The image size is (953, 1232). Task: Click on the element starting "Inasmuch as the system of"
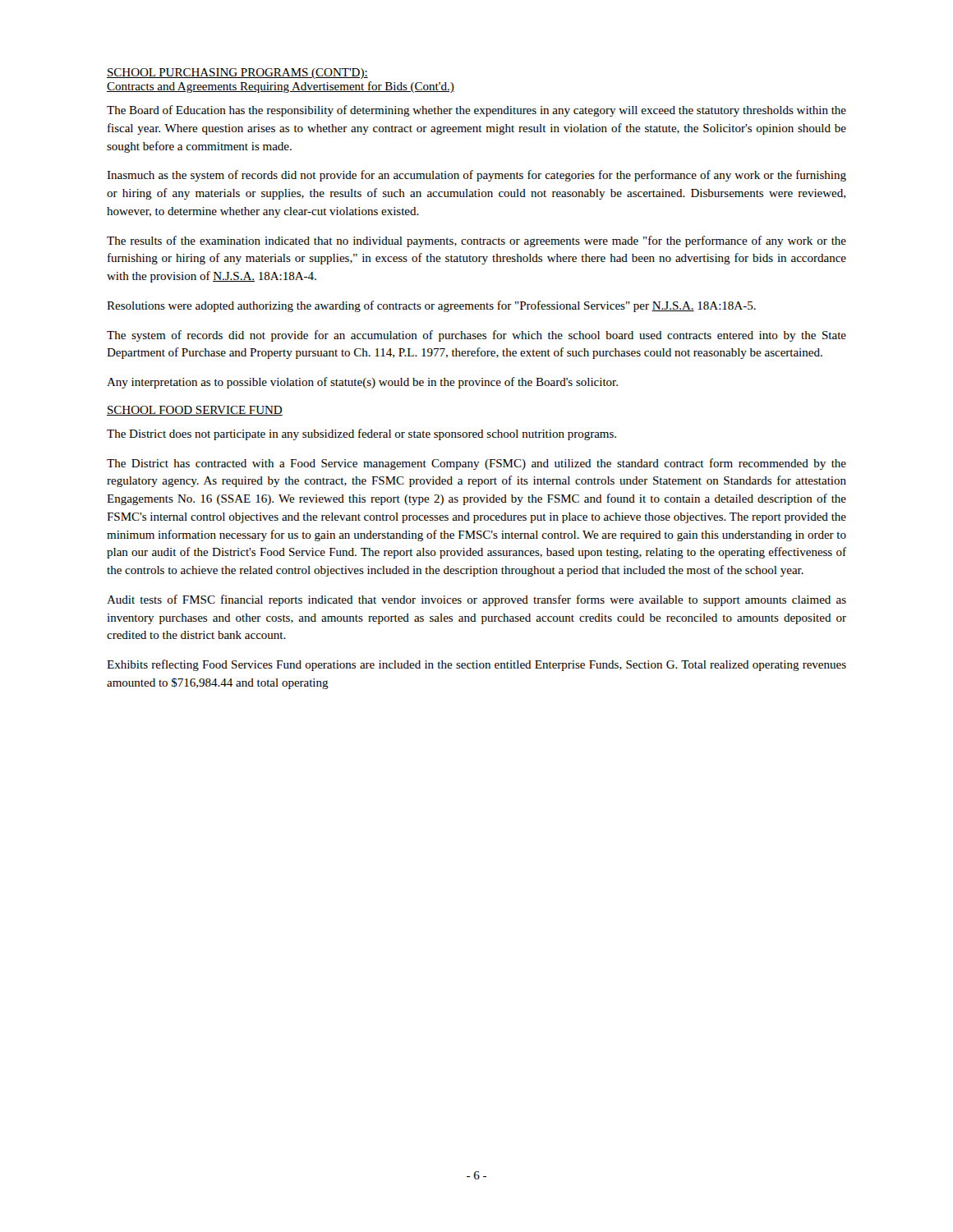click(x=476, y=193)
